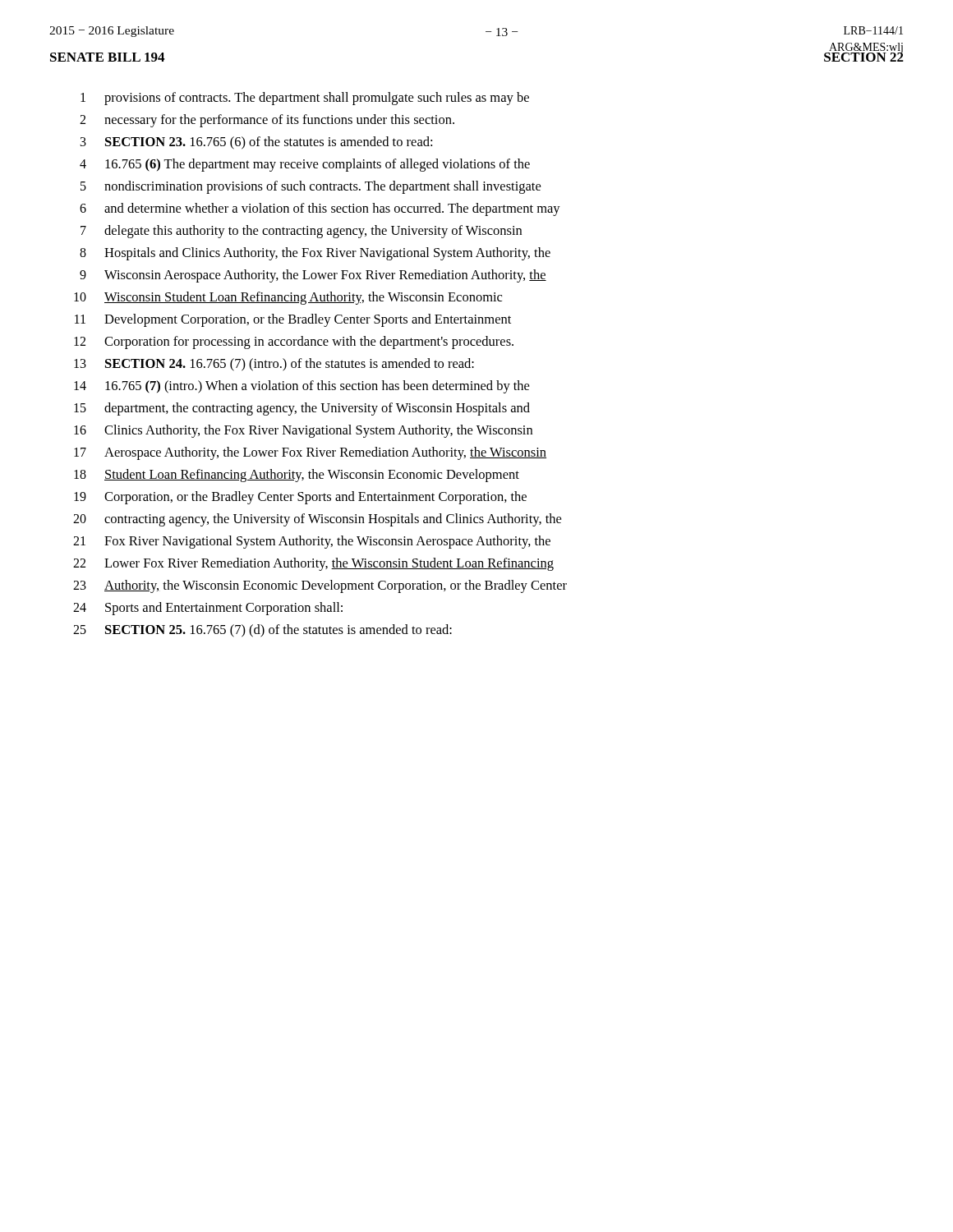
Task: Navigate to the region starting "20 contracting agency, the University of Wisconsin Hospitals"
Action: (x=476, y=519)
